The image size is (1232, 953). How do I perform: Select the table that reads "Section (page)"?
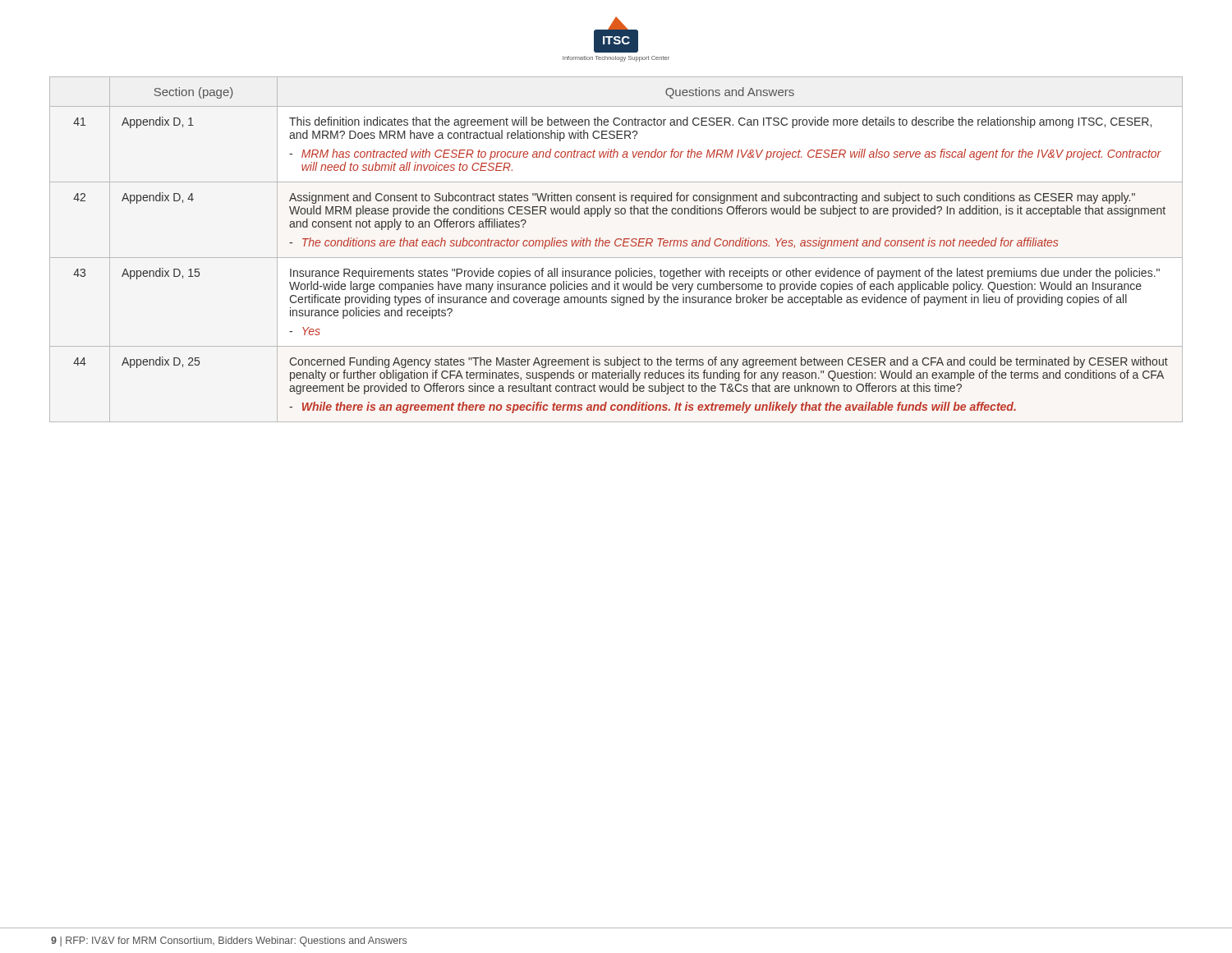tap(616, 249)
